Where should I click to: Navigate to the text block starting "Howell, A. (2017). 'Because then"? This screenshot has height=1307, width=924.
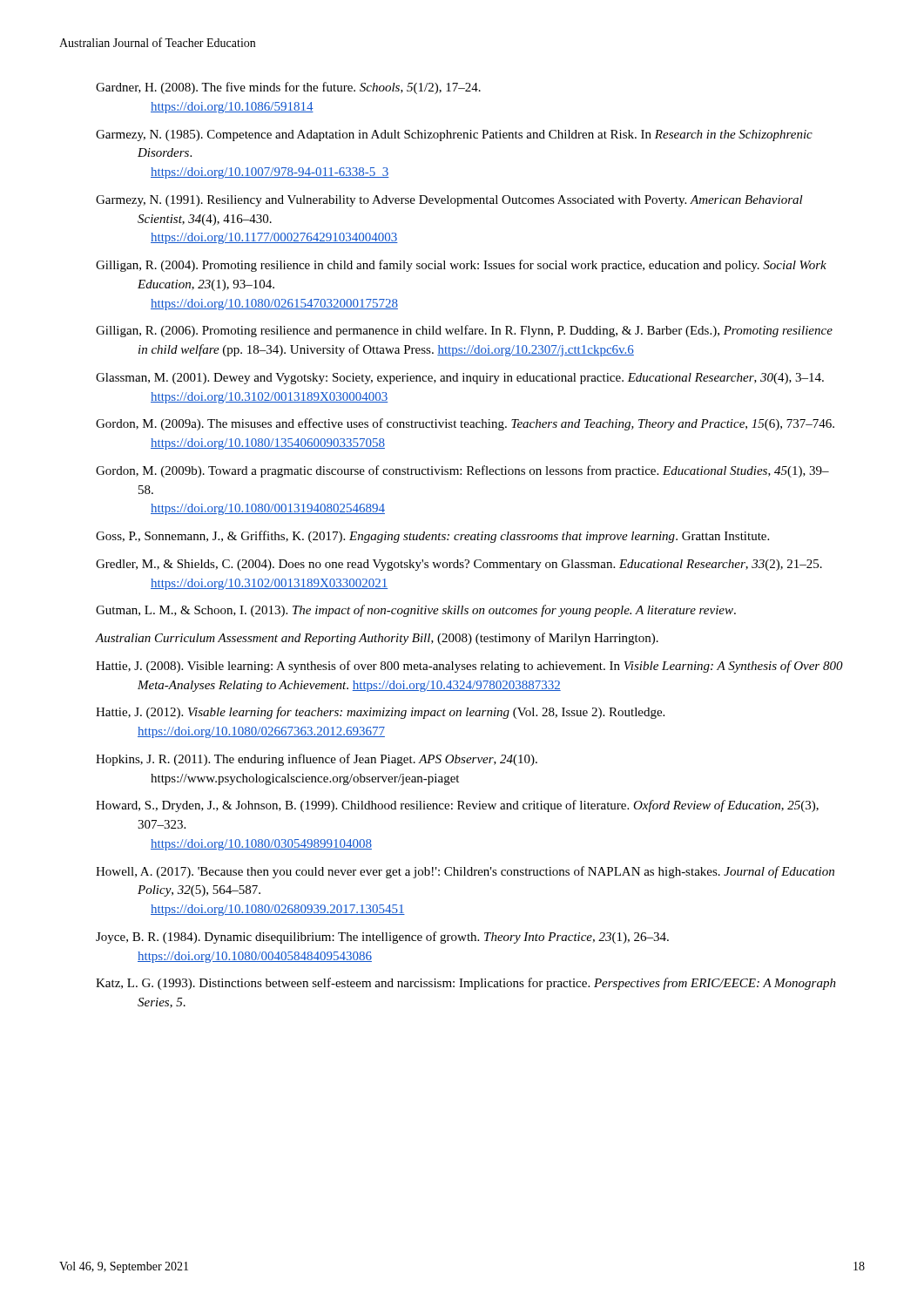[x=465, y=872]
